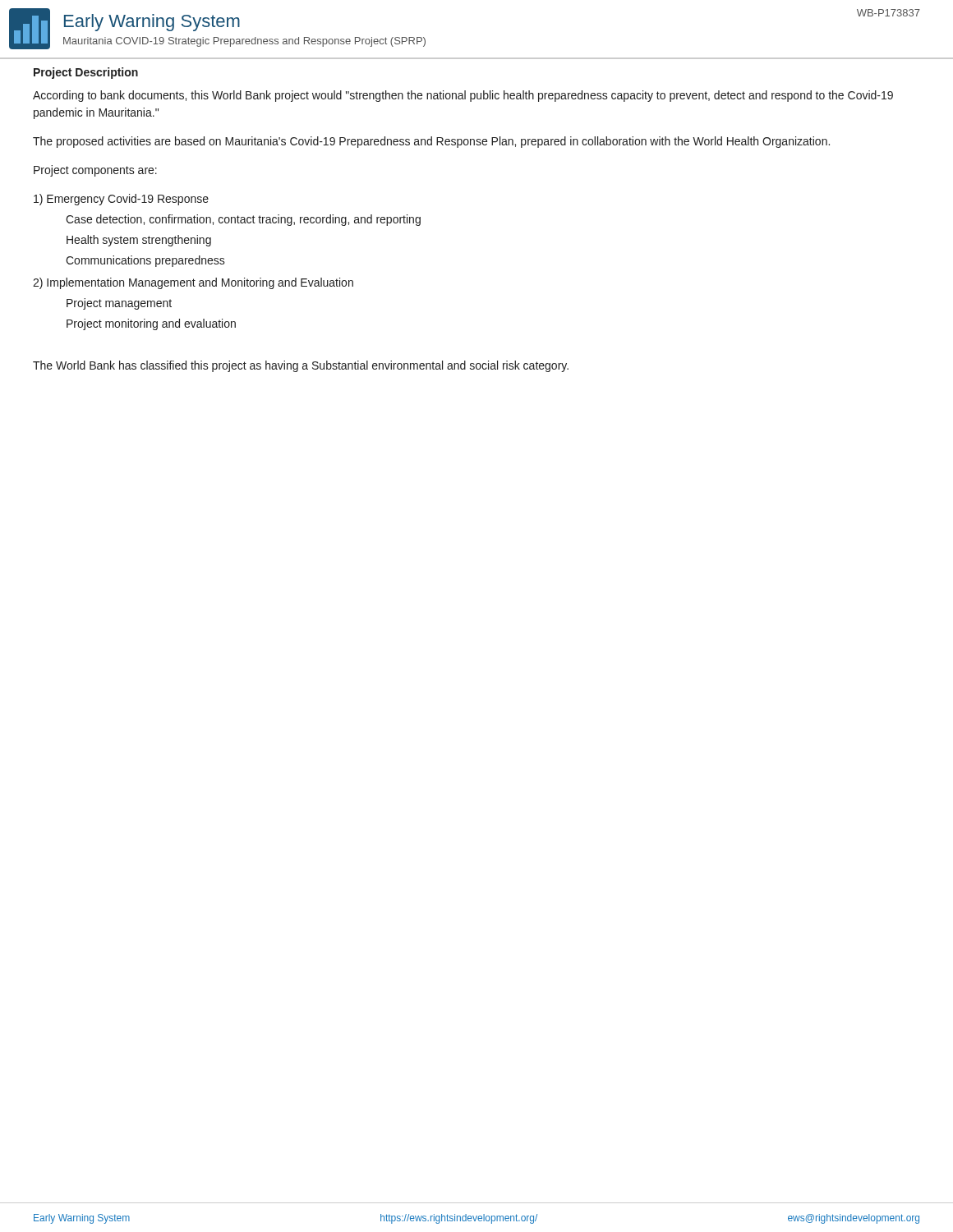Click on the block starting "Communications preparedness"
Viewport: 953px width, 1232px height.
point(145,260)
